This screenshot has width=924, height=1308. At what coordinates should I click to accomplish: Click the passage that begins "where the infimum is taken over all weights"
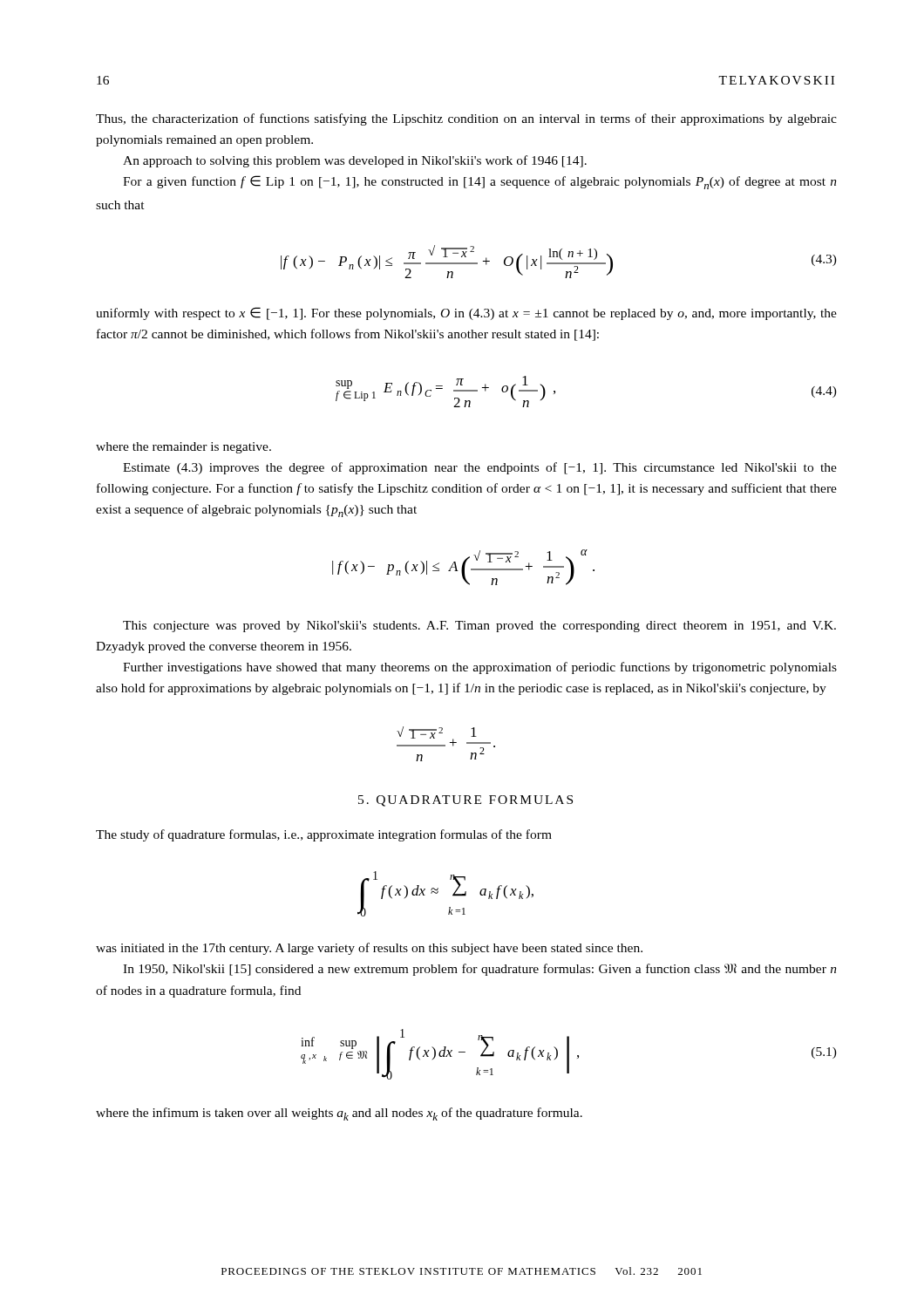tap(466, 1114)
